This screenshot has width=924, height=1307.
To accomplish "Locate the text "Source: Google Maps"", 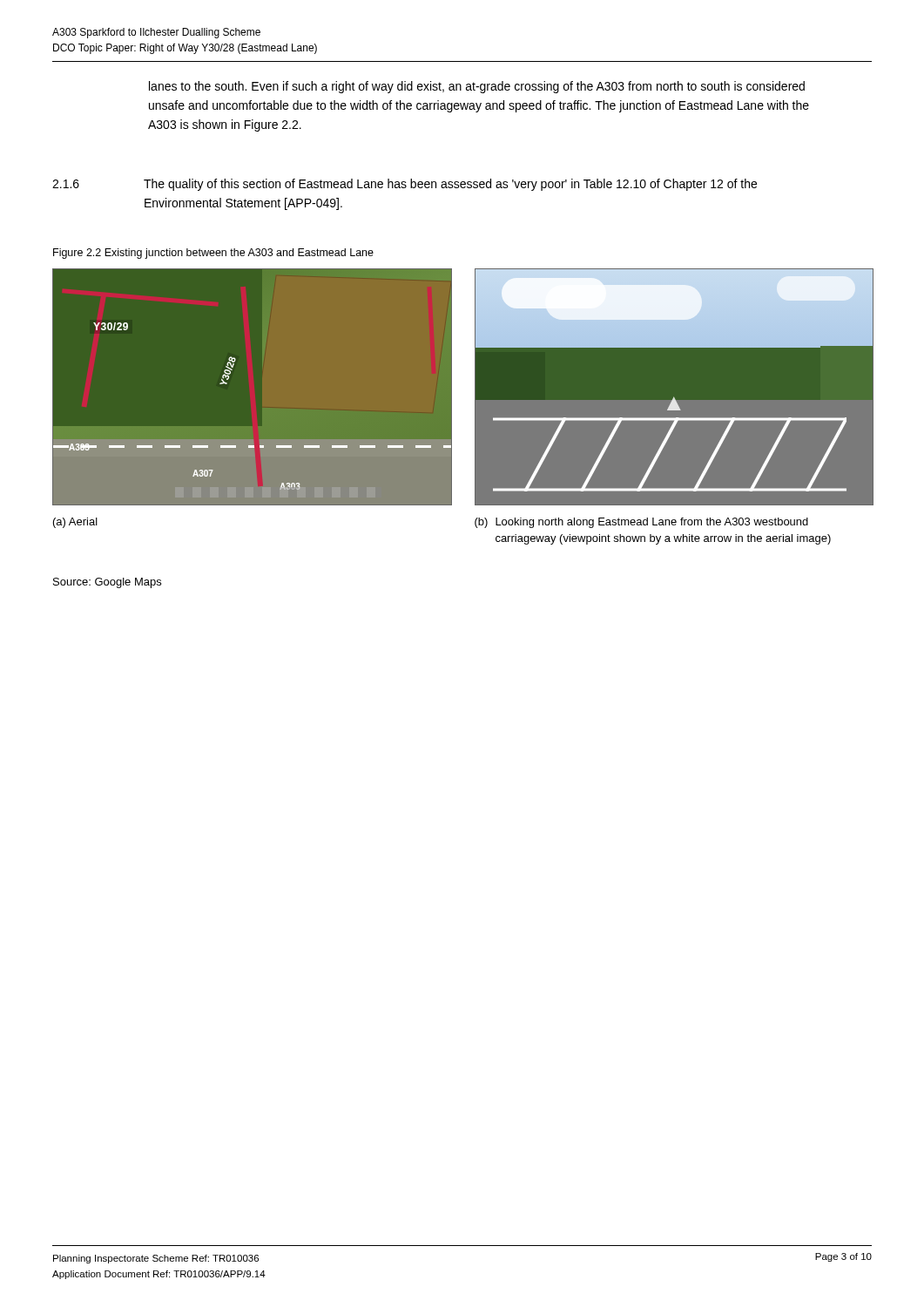I will (x=107, y=582).
